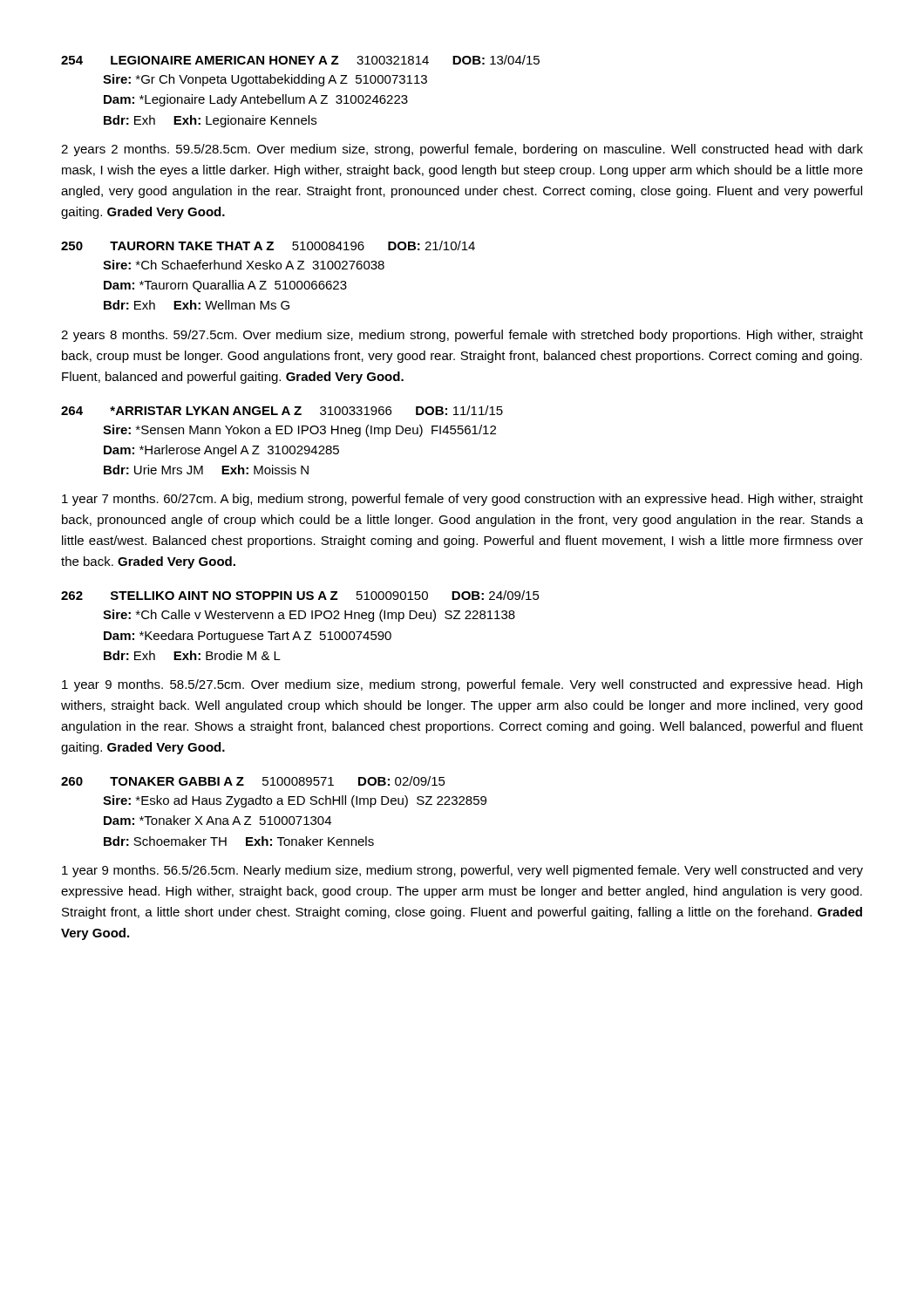Find the text block starting "2 years 8 months. 59/27.5cm."
This screenshot has width=924, height=1308.
(x=462, y=355)
